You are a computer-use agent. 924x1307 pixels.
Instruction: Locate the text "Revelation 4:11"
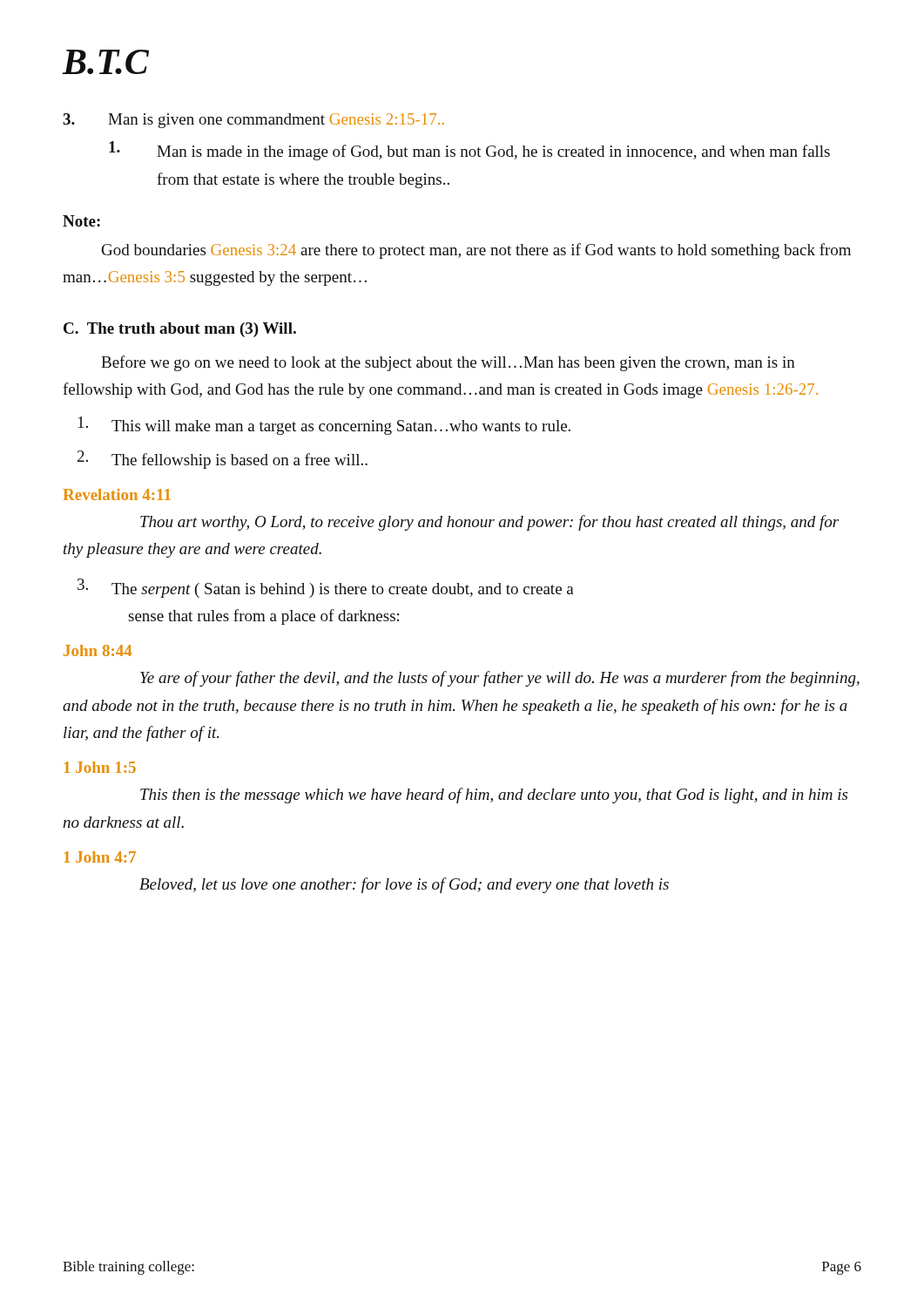point(117,494)
